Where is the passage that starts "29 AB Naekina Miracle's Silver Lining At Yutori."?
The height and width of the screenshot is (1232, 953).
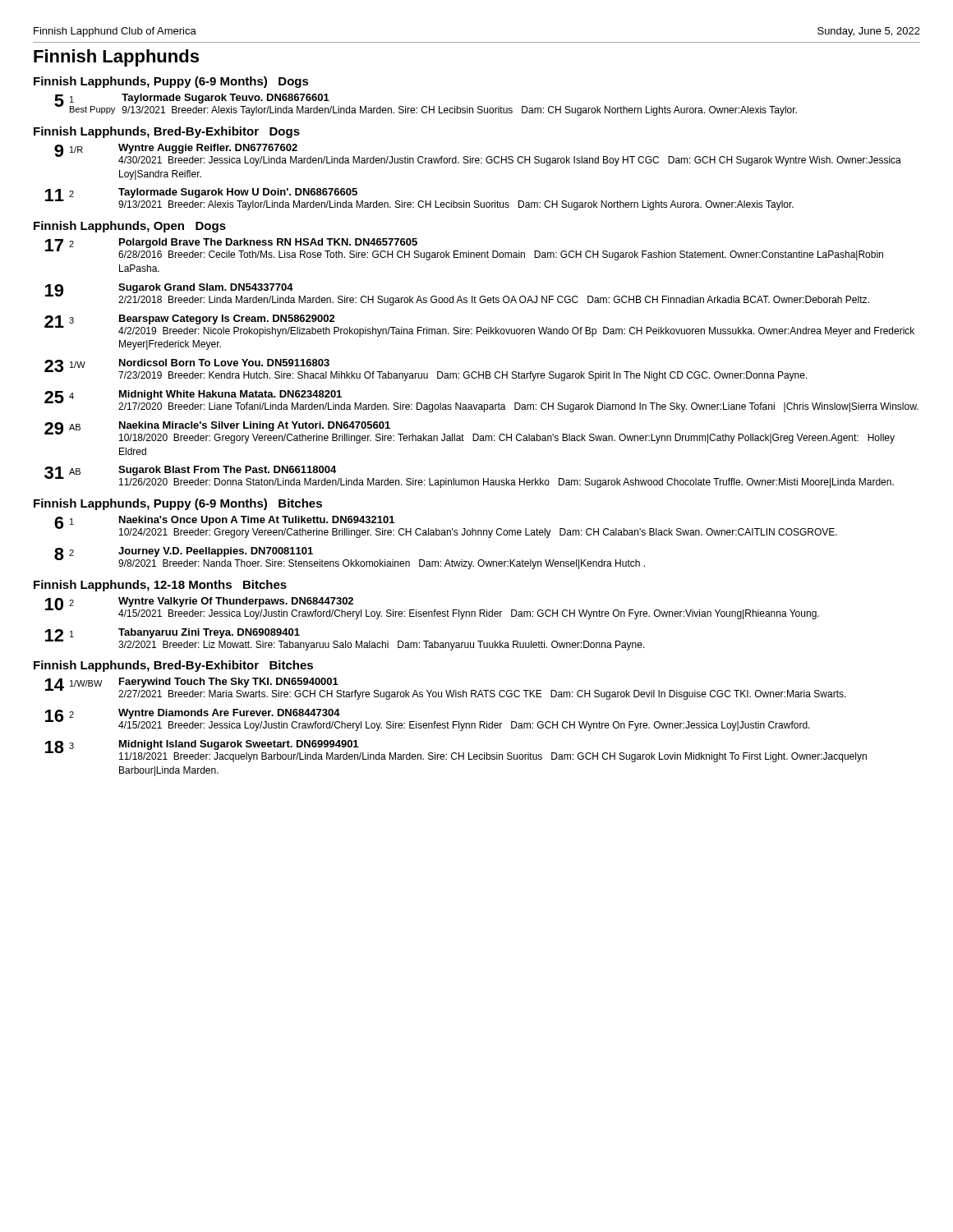(x=476, y=439)
